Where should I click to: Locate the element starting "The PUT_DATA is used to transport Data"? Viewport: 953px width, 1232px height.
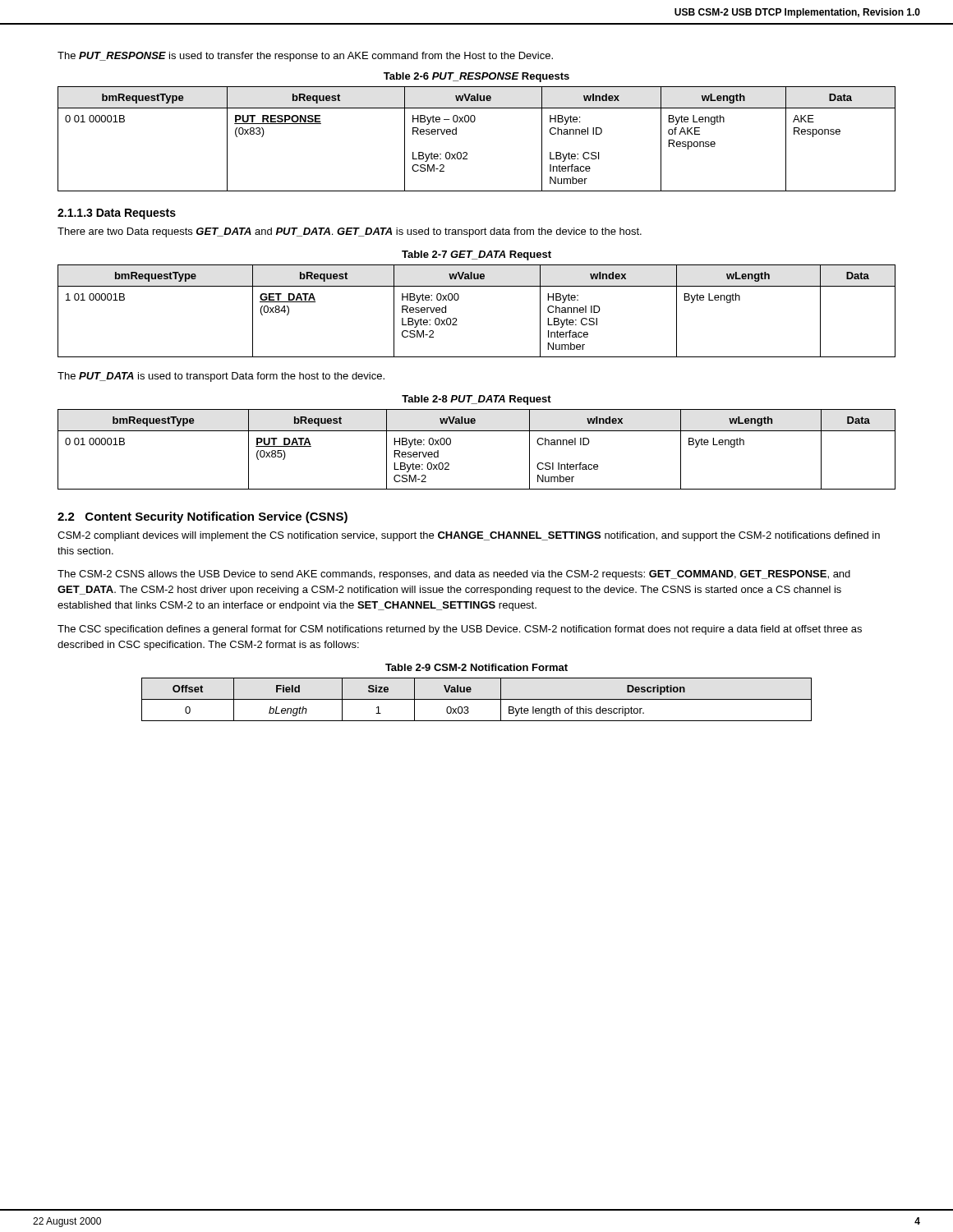221,377
